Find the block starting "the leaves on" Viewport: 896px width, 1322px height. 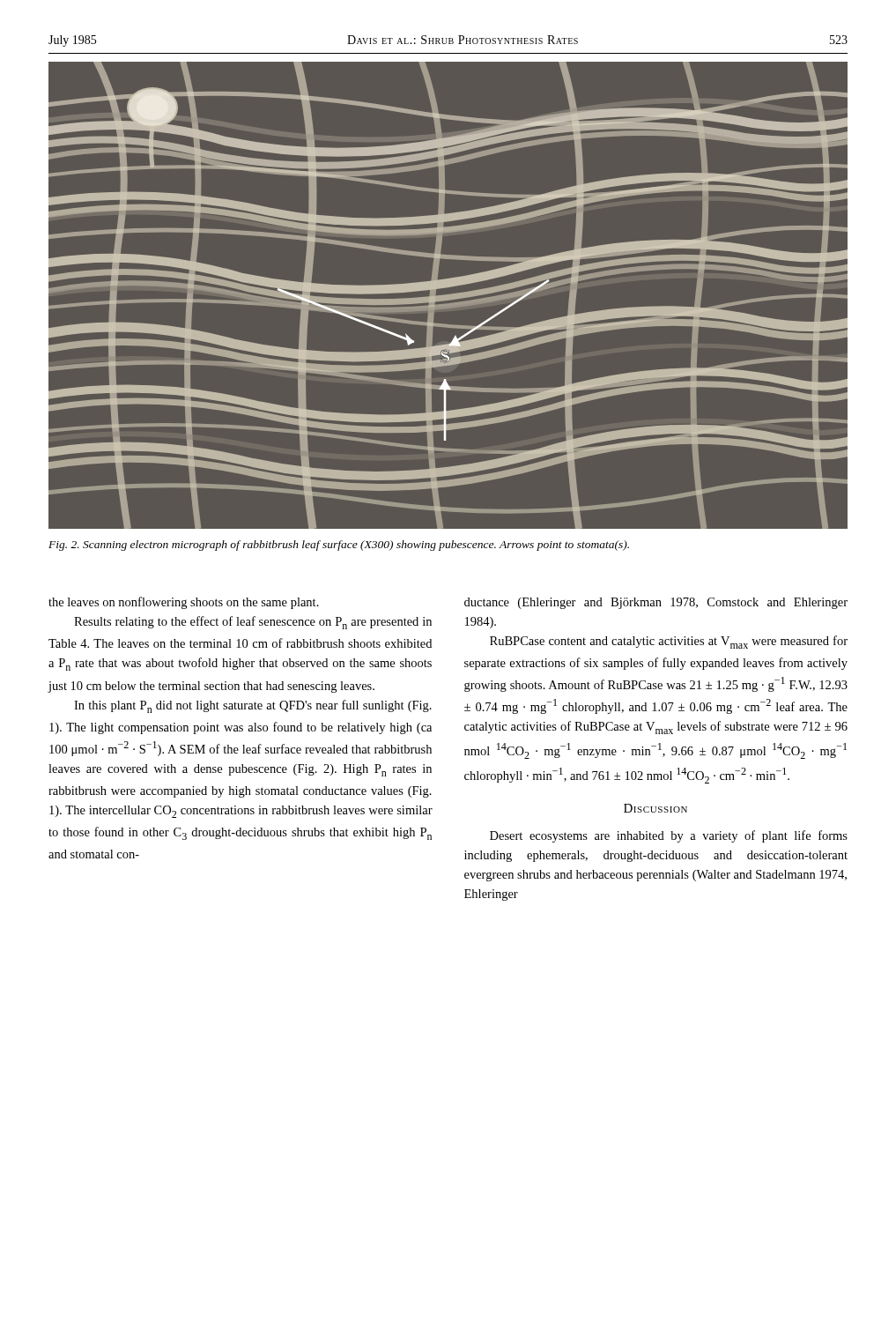click(x=240, y=728)
